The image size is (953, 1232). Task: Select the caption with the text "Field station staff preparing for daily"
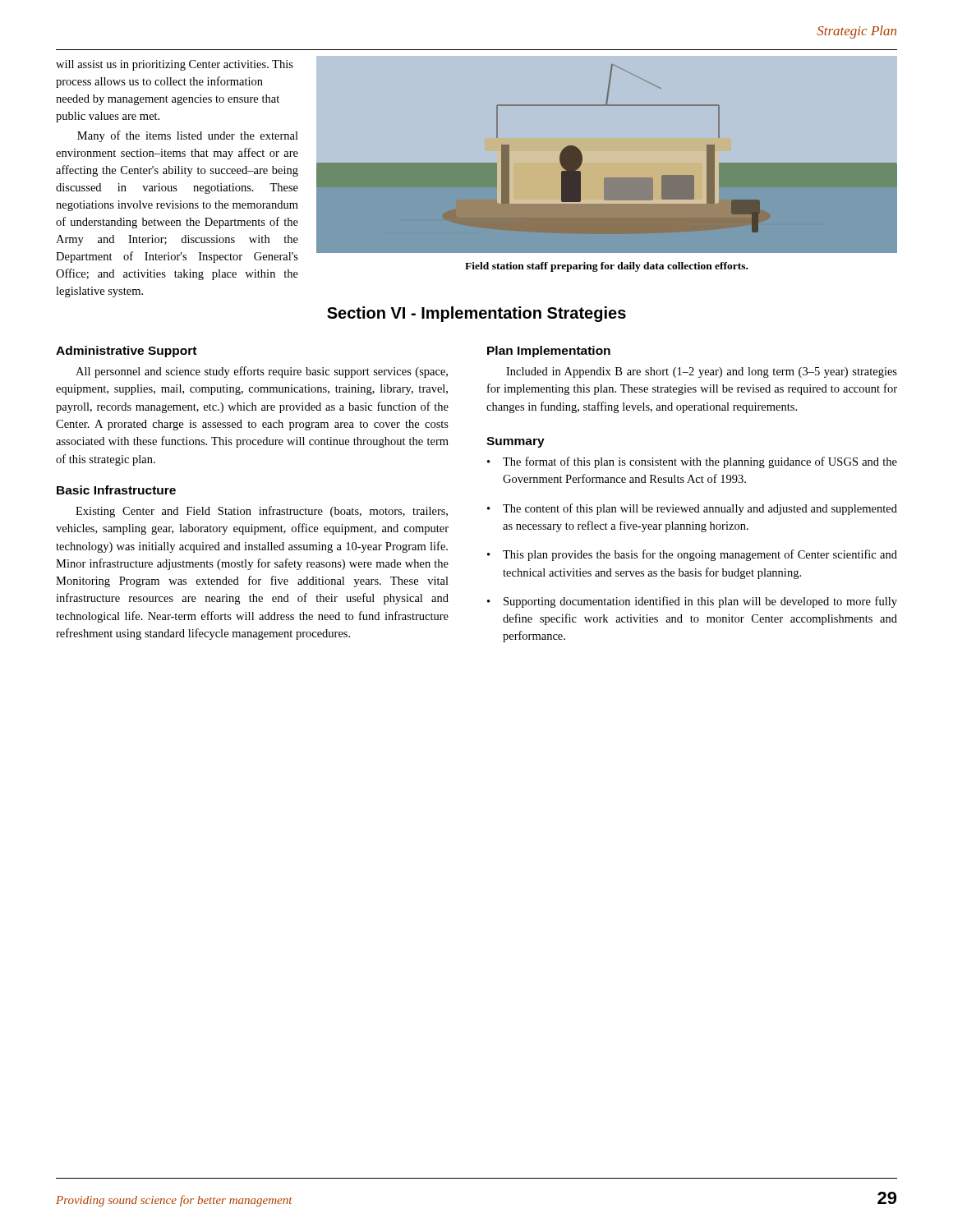(x=607, y=266)
